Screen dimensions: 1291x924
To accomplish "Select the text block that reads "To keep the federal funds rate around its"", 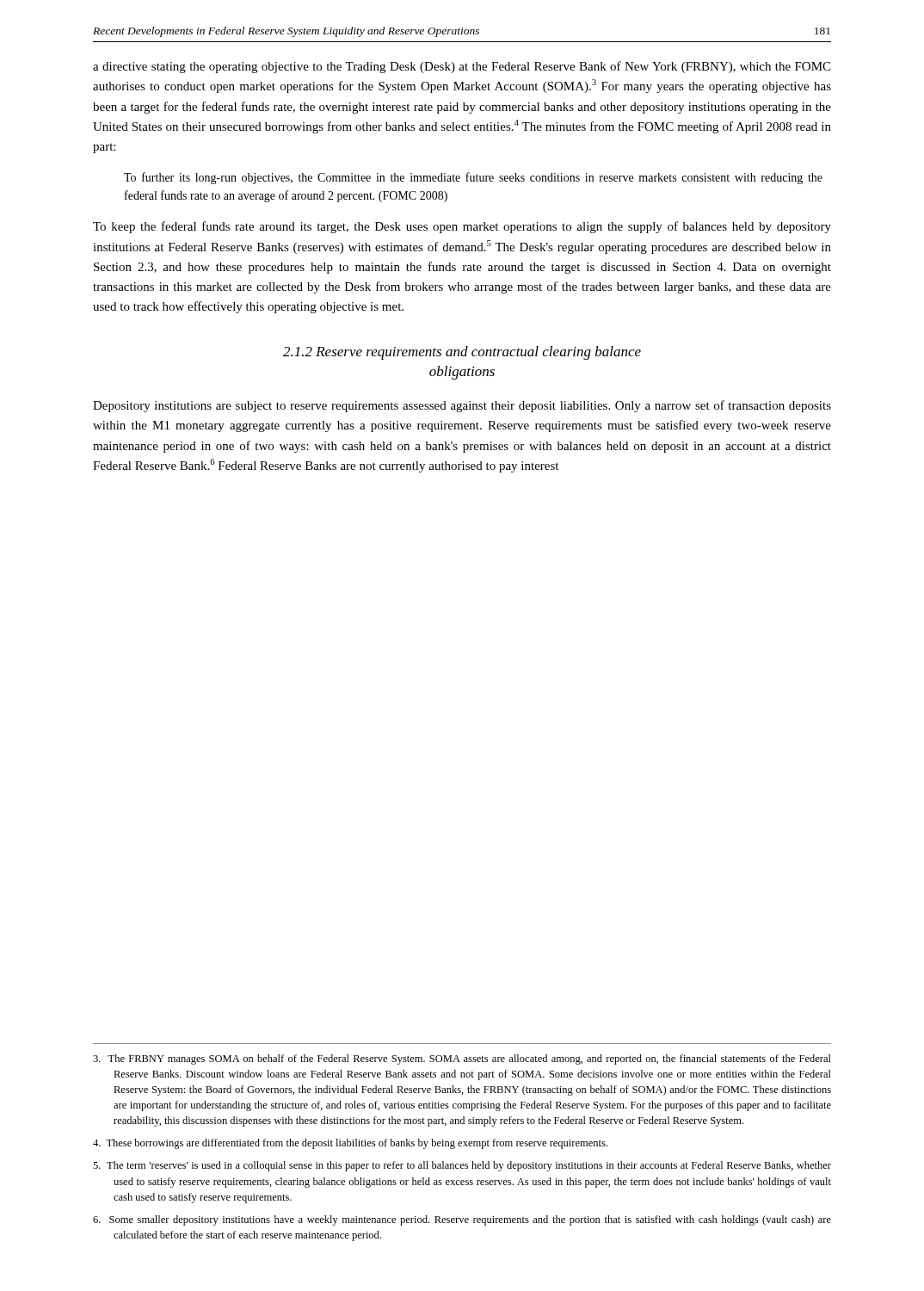I will click(462, 267).
